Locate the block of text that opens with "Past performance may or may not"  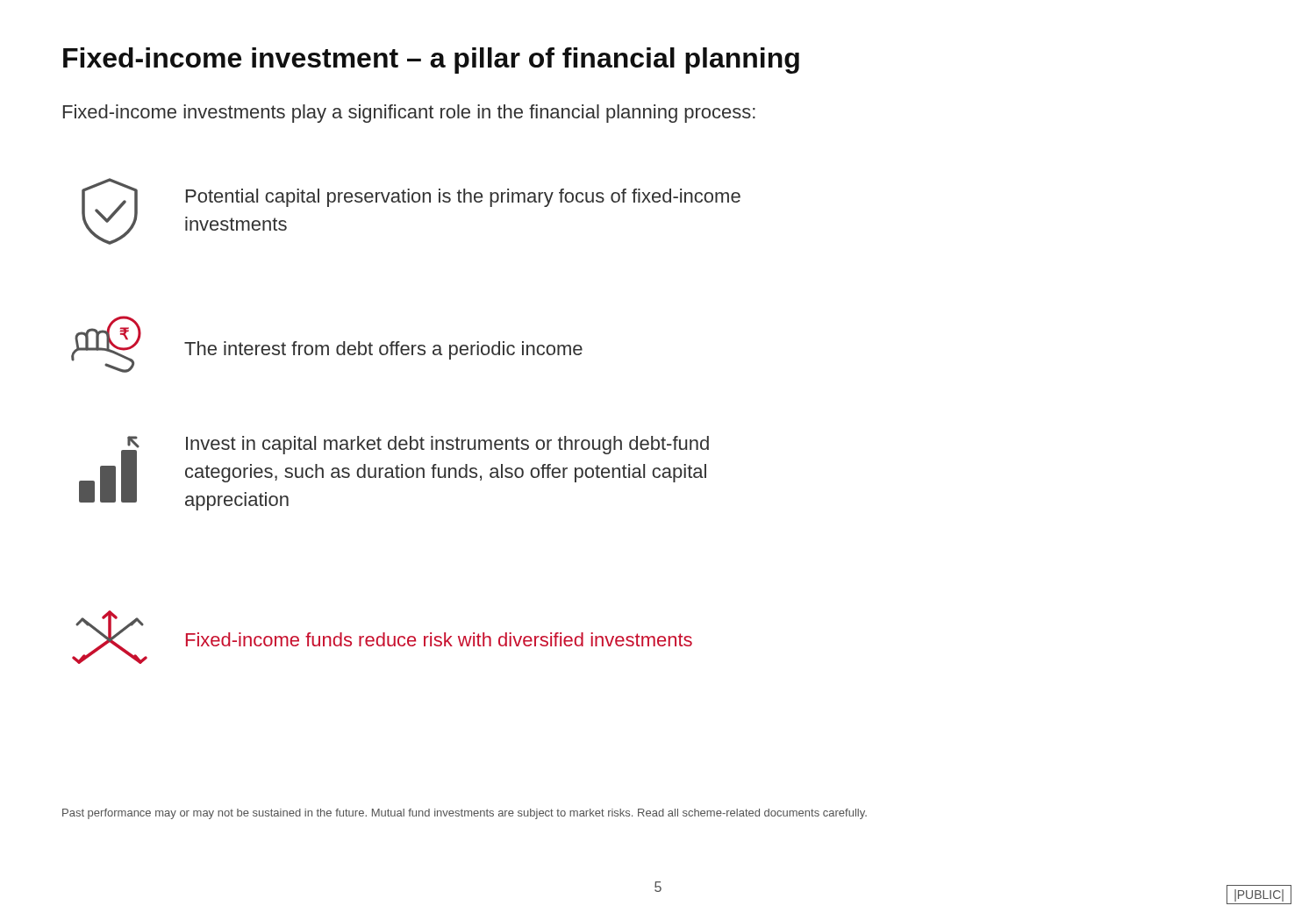[464, 813]
